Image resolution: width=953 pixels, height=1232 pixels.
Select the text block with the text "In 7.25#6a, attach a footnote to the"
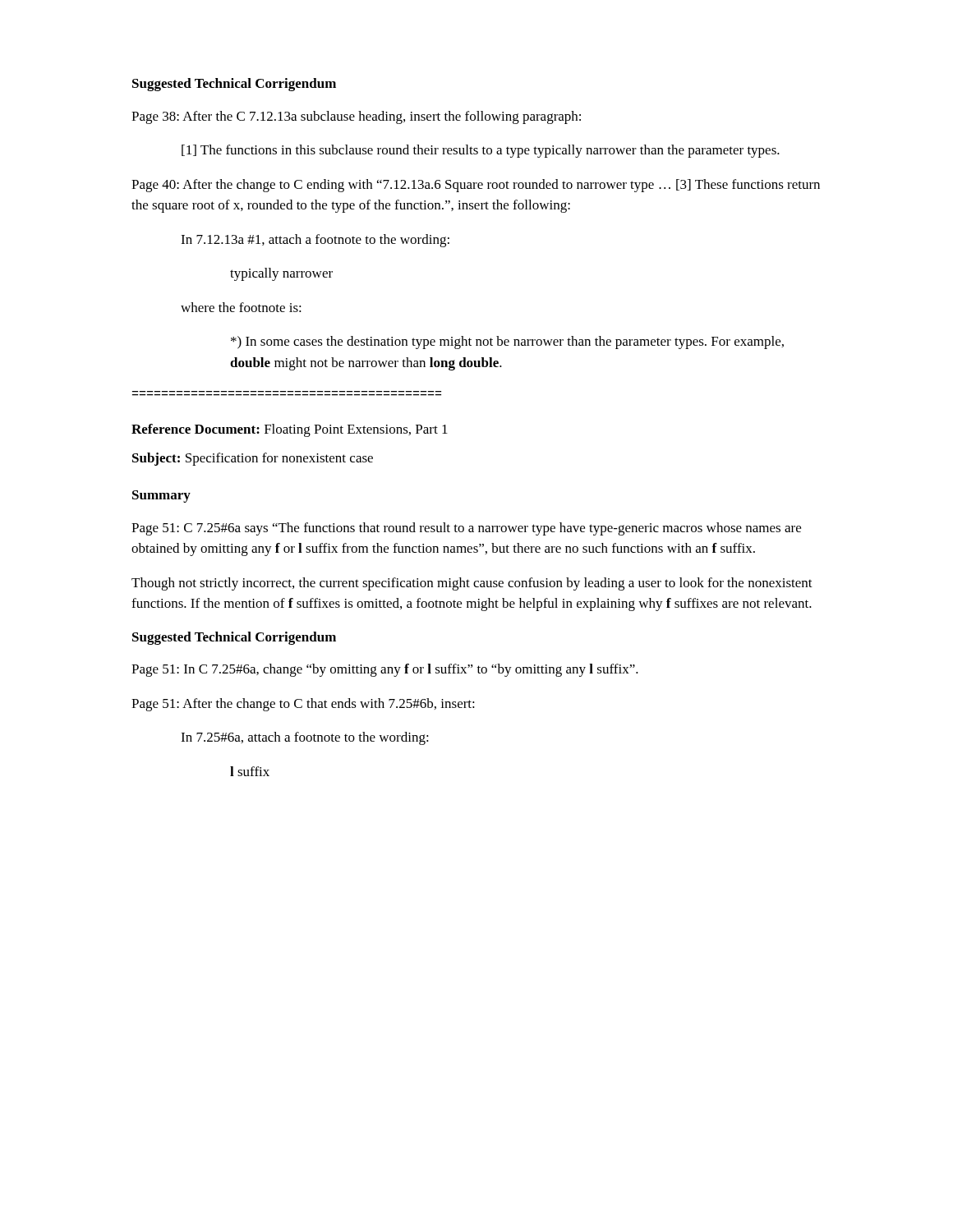(305, 737)
